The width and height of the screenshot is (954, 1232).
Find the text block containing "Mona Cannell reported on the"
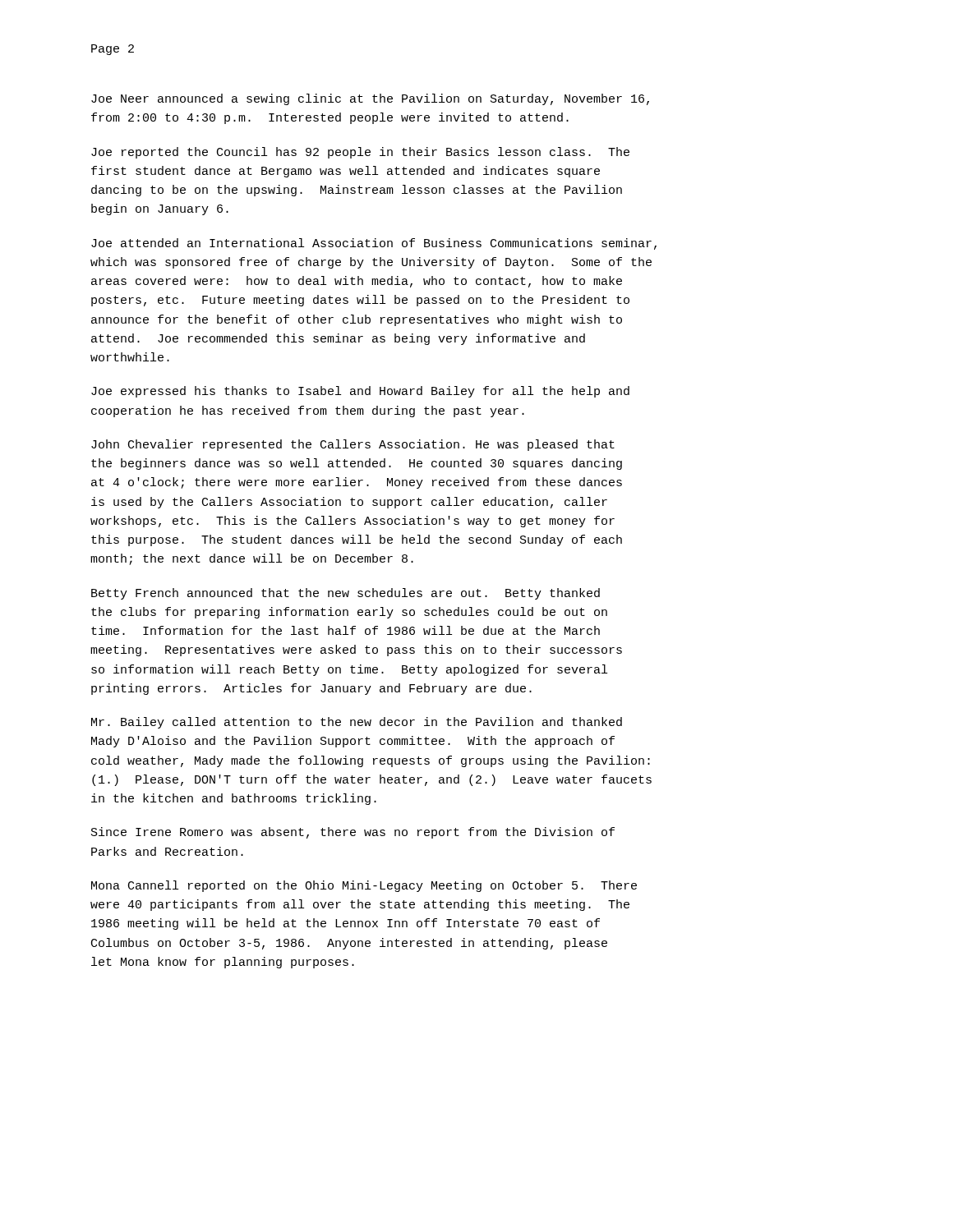[x=364, y=925]
